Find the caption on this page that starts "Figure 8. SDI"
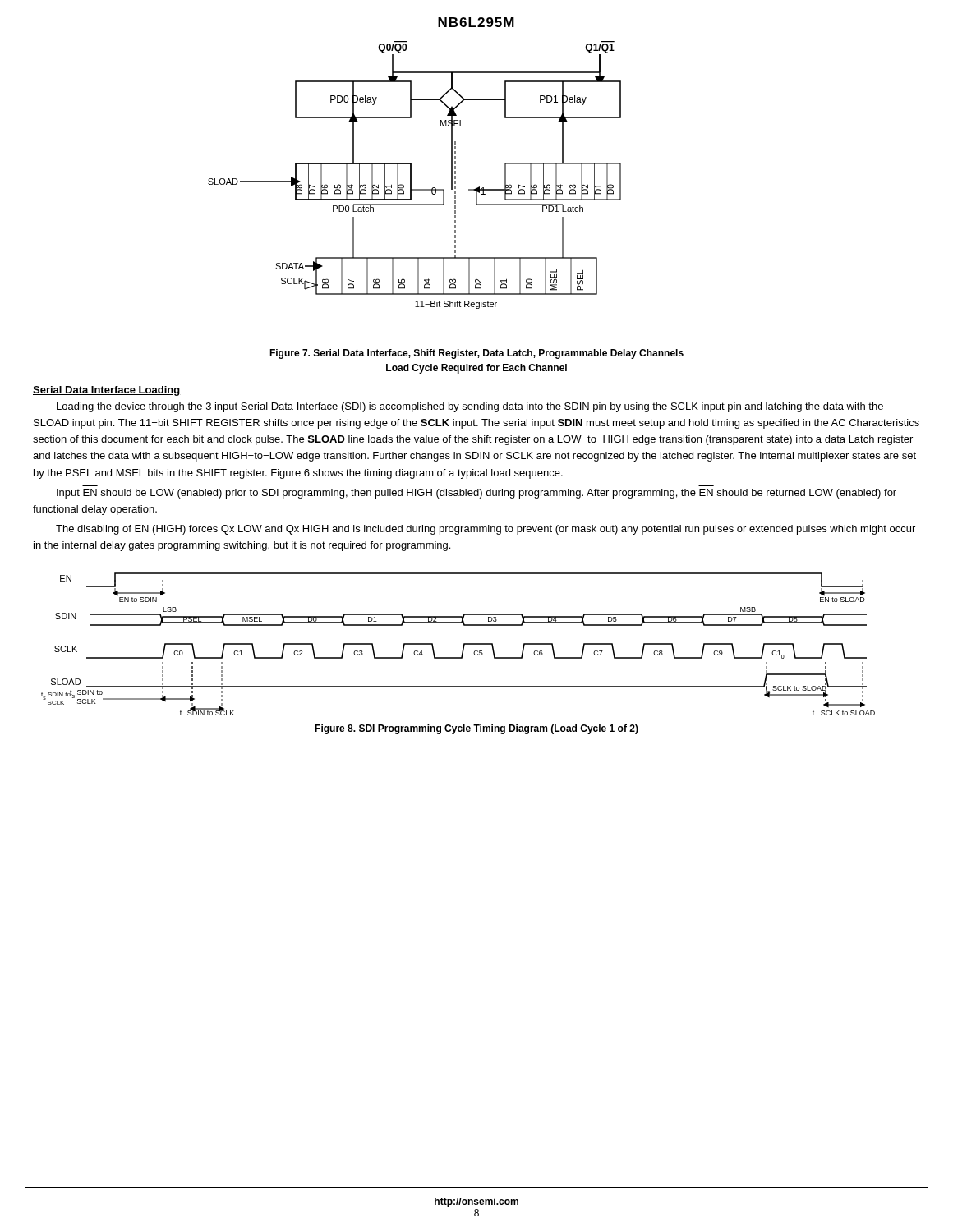Screen dimensions: 1232x953 point(476,729)
